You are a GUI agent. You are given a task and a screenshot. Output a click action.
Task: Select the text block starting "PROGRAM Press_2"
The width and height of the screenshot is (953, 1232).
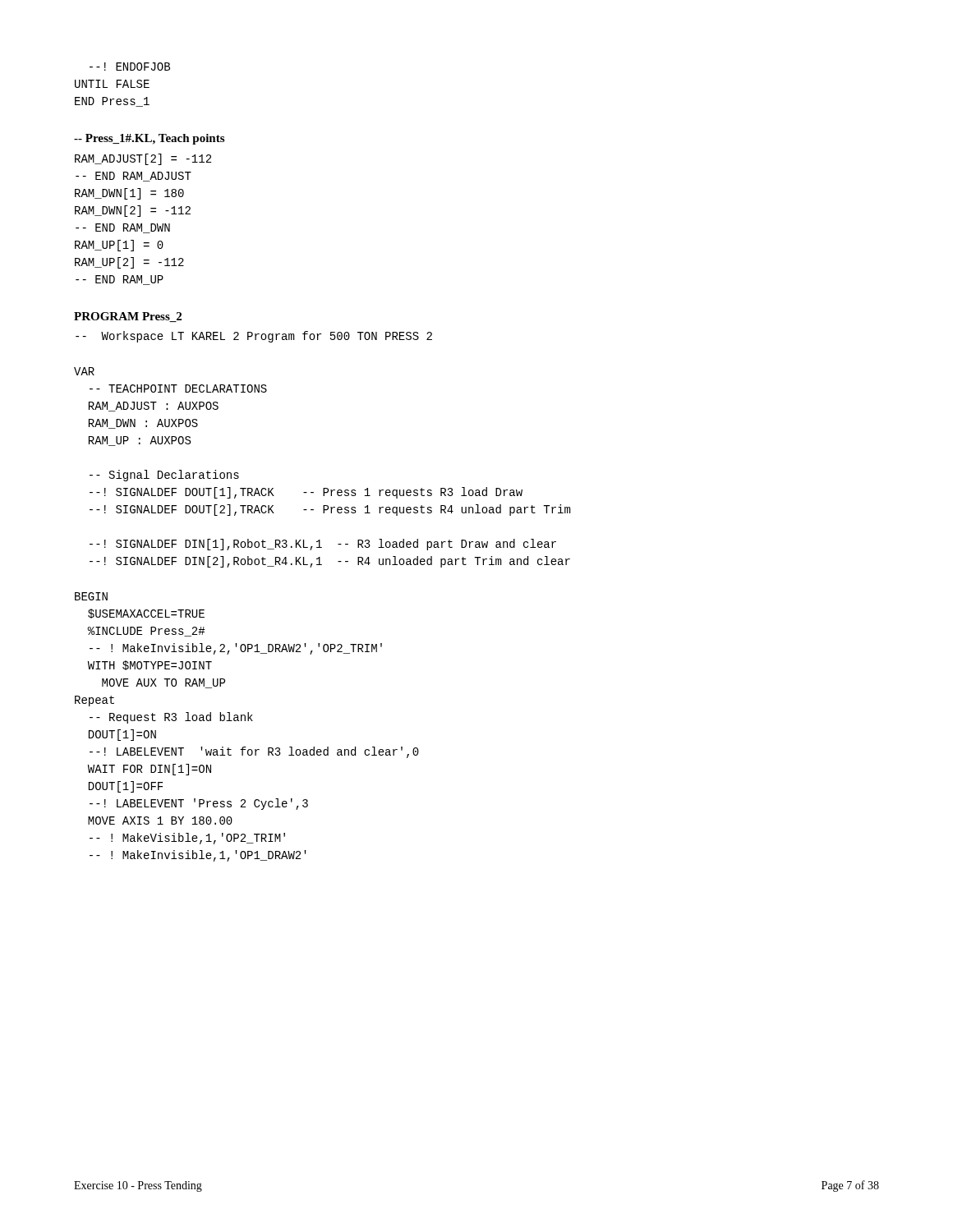point(128,316)
